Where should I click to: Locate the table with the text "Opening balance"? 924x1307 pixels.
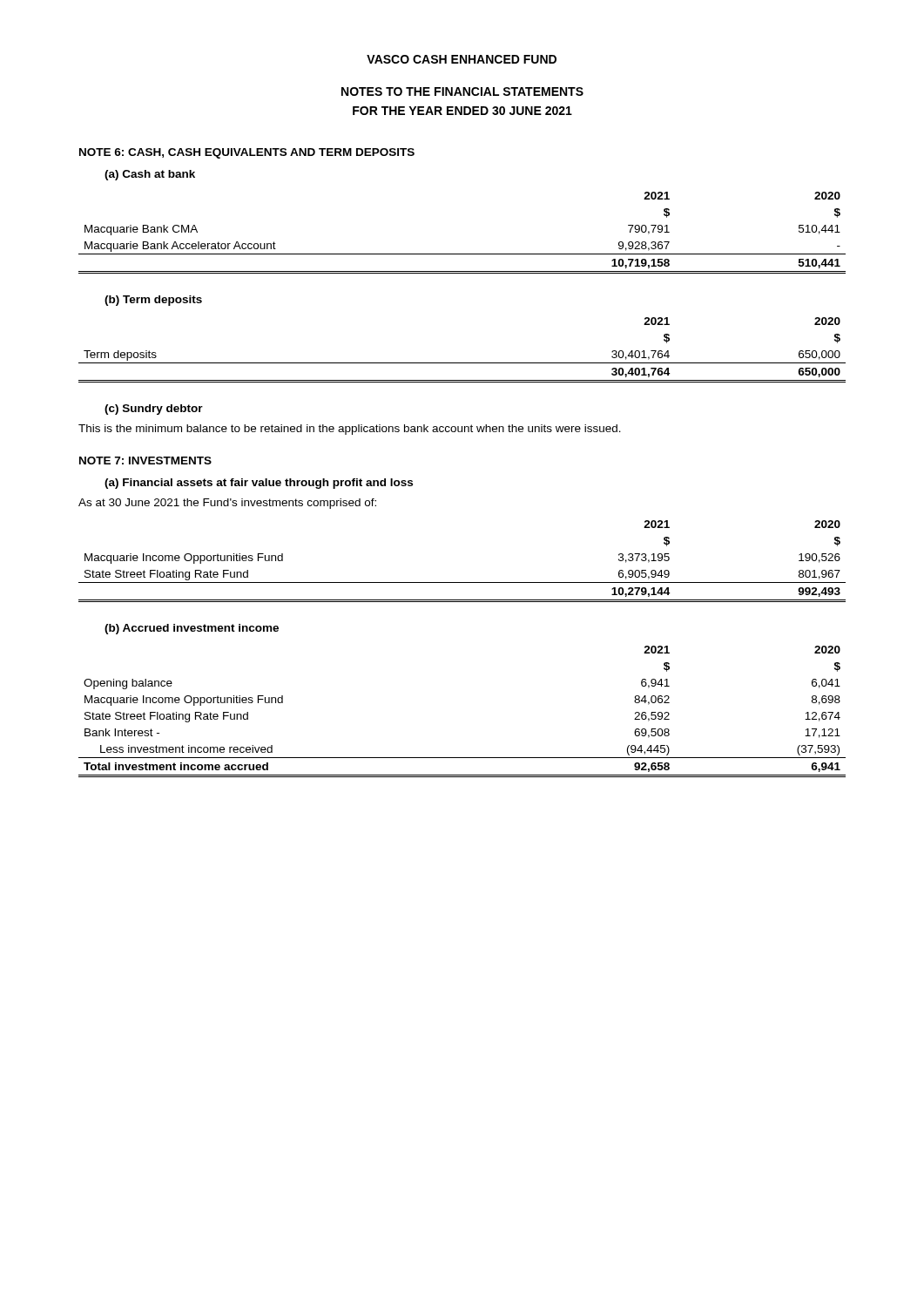point(462,709)
